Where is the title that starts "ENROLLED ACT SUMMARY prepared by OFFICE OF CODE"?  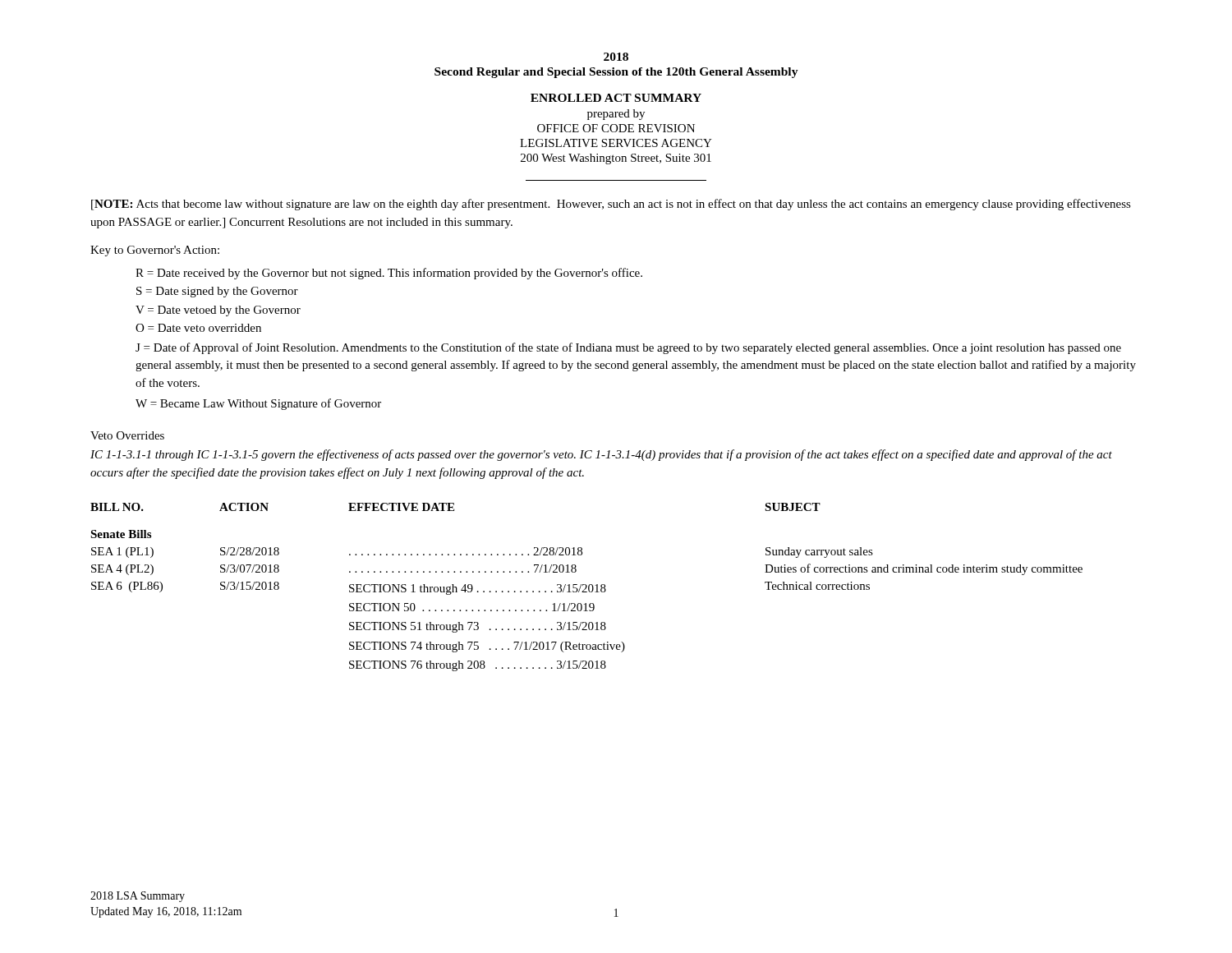616,136
